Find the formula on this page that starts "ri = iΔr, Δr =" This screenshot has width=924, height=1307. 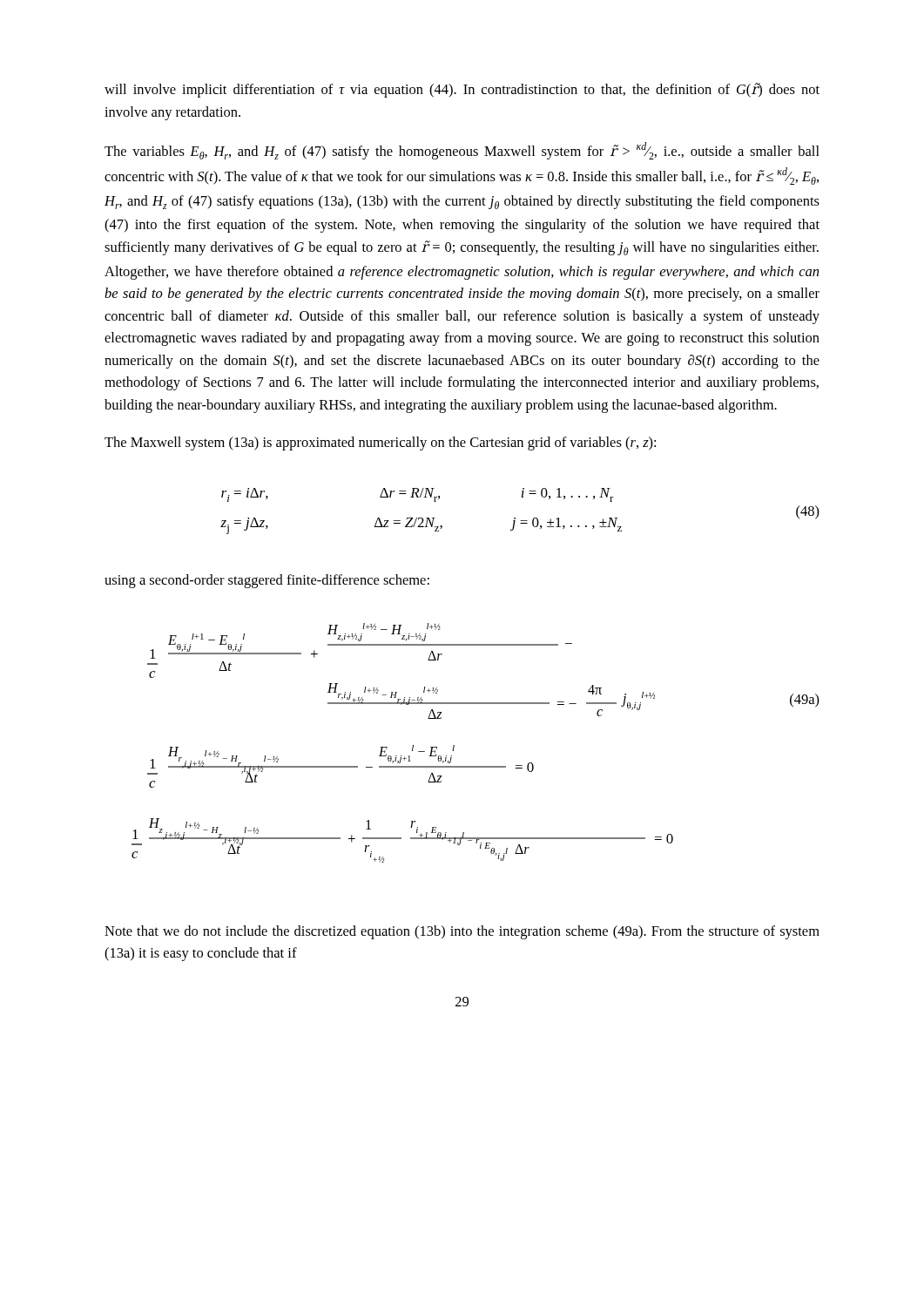506,511
